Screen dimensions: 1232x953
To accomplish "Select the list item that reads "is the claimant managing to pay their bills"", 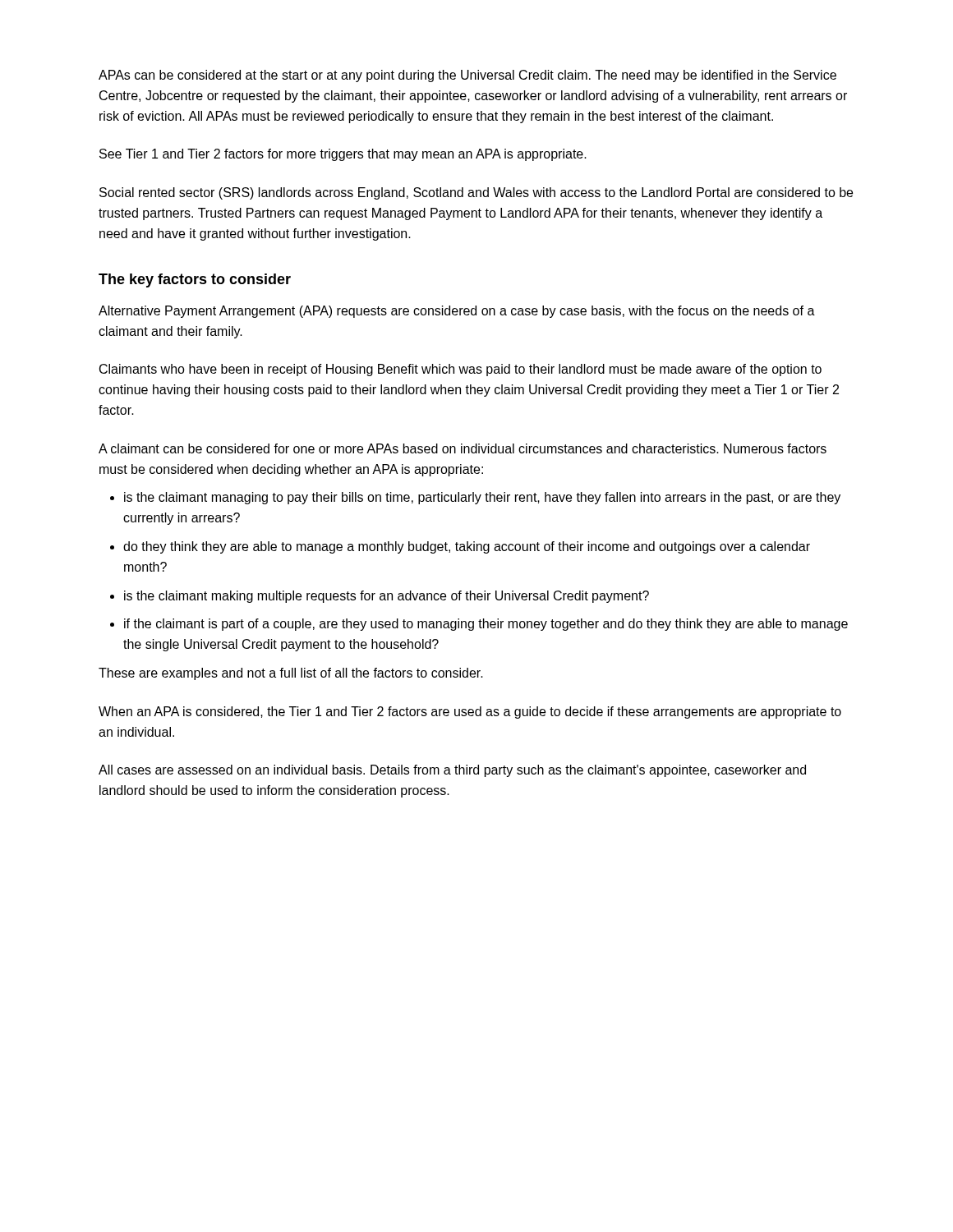I will coord(482,508).
